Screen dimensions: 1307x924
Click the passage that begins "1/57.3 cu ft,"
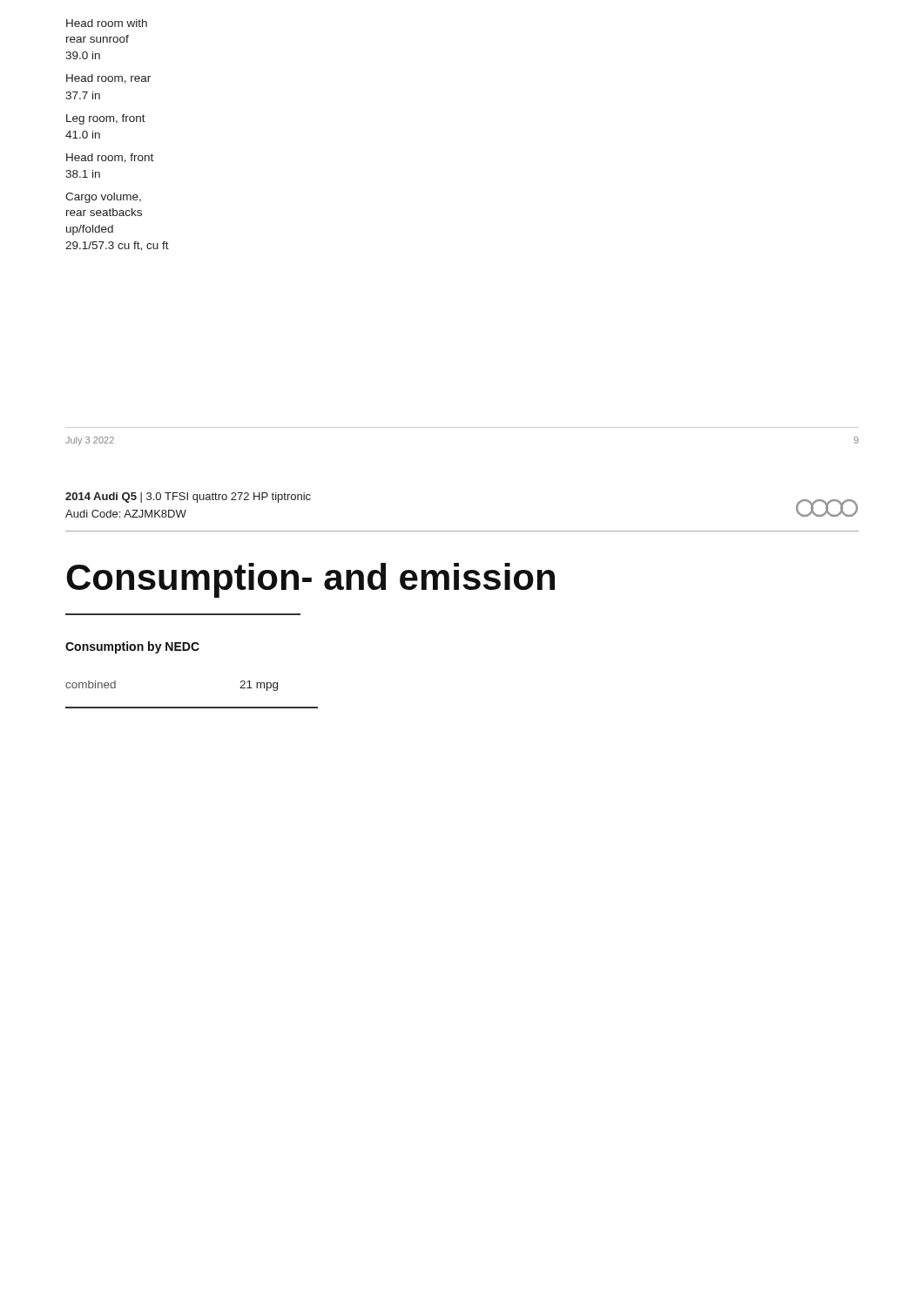point(117,246)
